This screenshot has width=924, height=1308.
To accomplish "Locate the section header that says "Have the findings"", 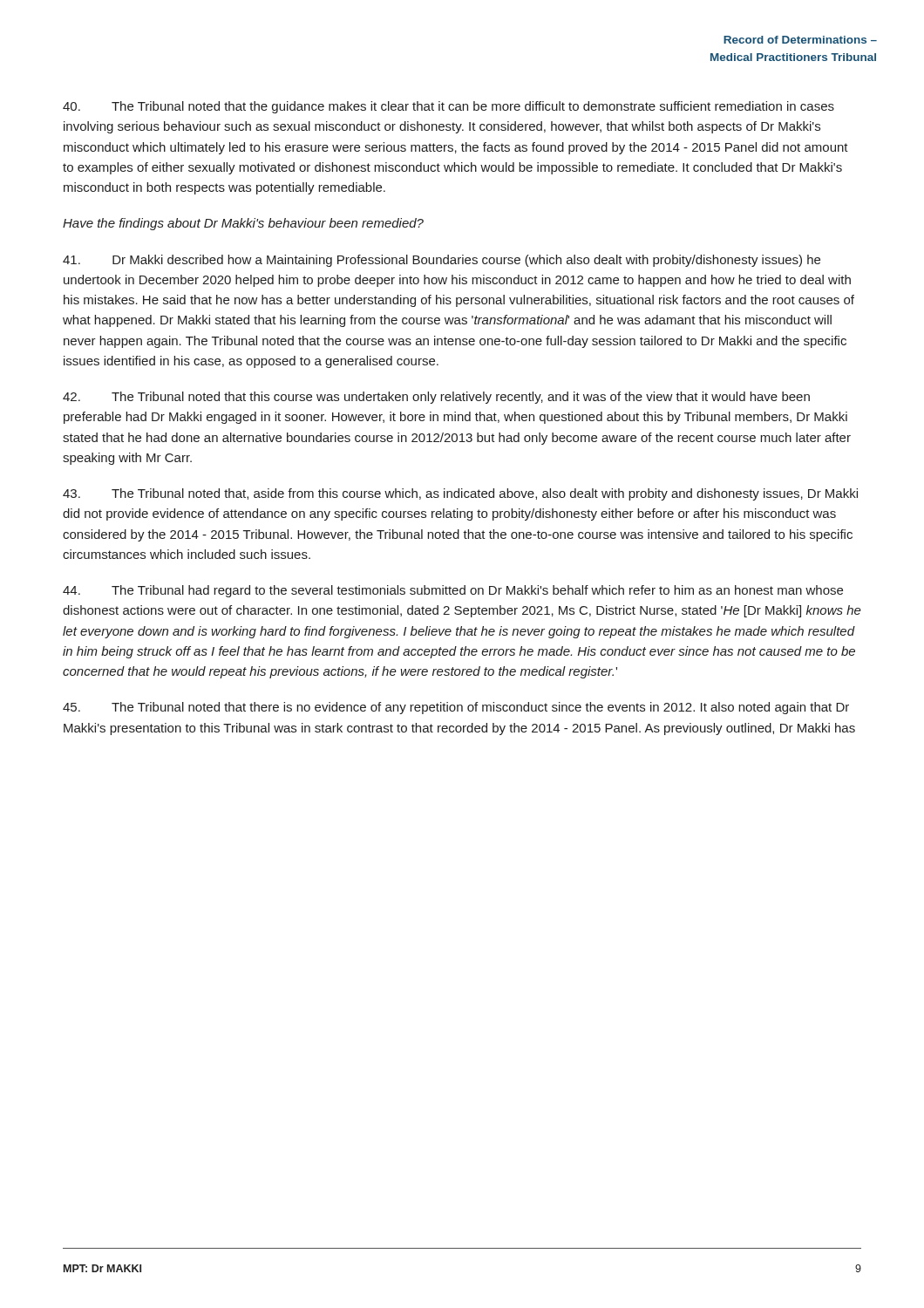I will 243,223.
